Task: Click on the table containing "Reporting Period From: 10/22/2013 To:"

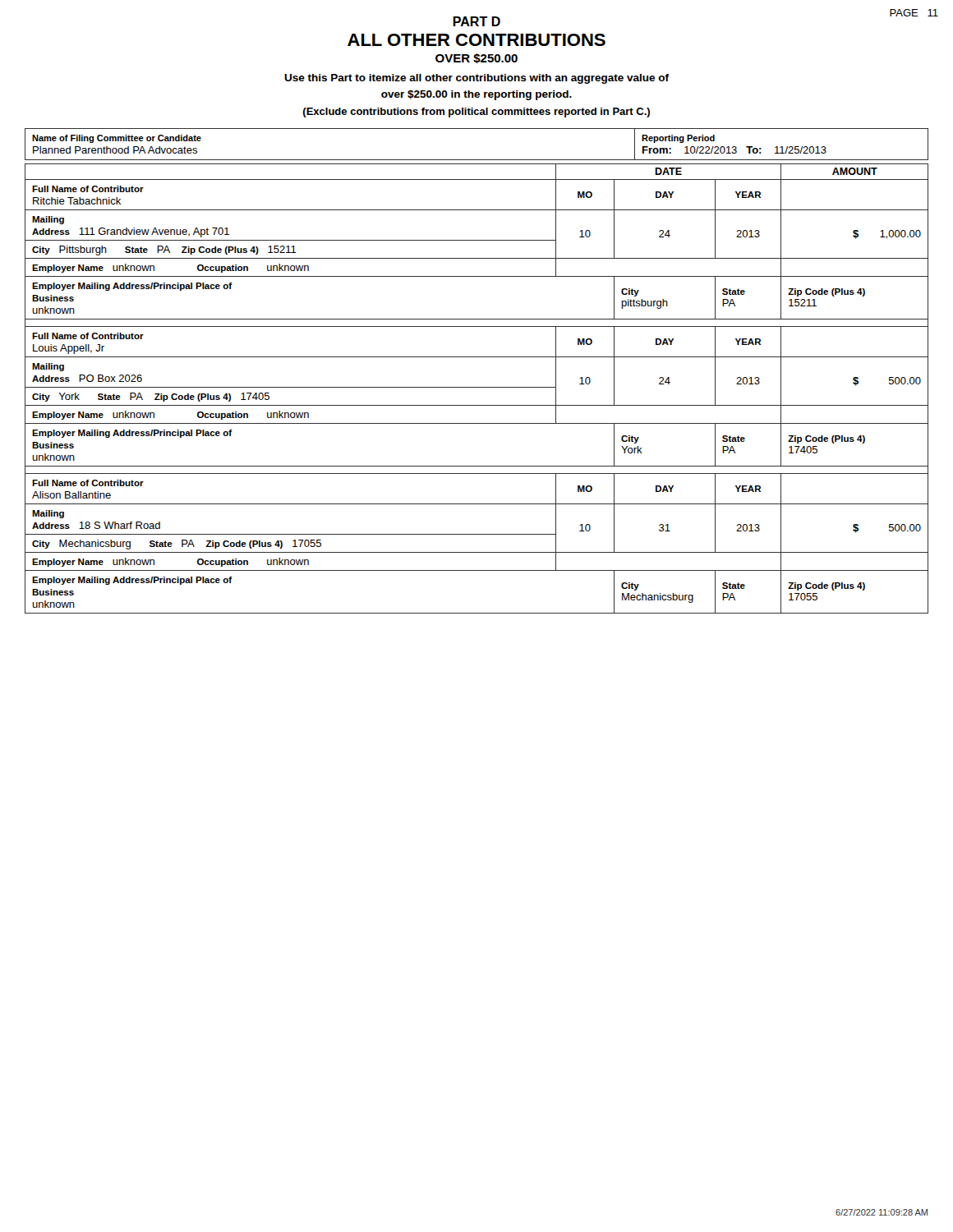Action: 476,144
